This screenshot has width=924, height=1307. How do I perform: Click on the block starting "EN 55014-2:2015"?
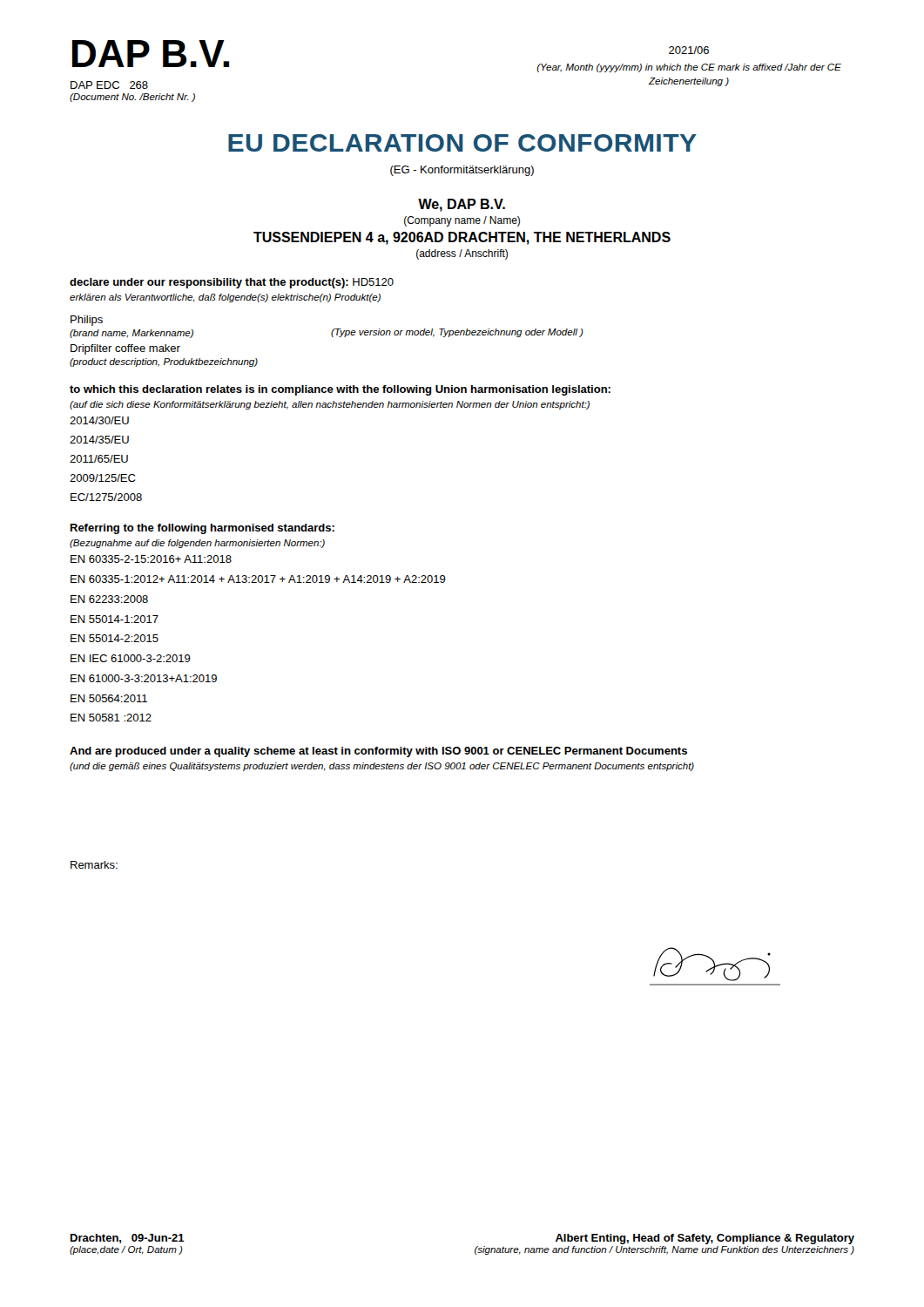[x=114, y=639]
